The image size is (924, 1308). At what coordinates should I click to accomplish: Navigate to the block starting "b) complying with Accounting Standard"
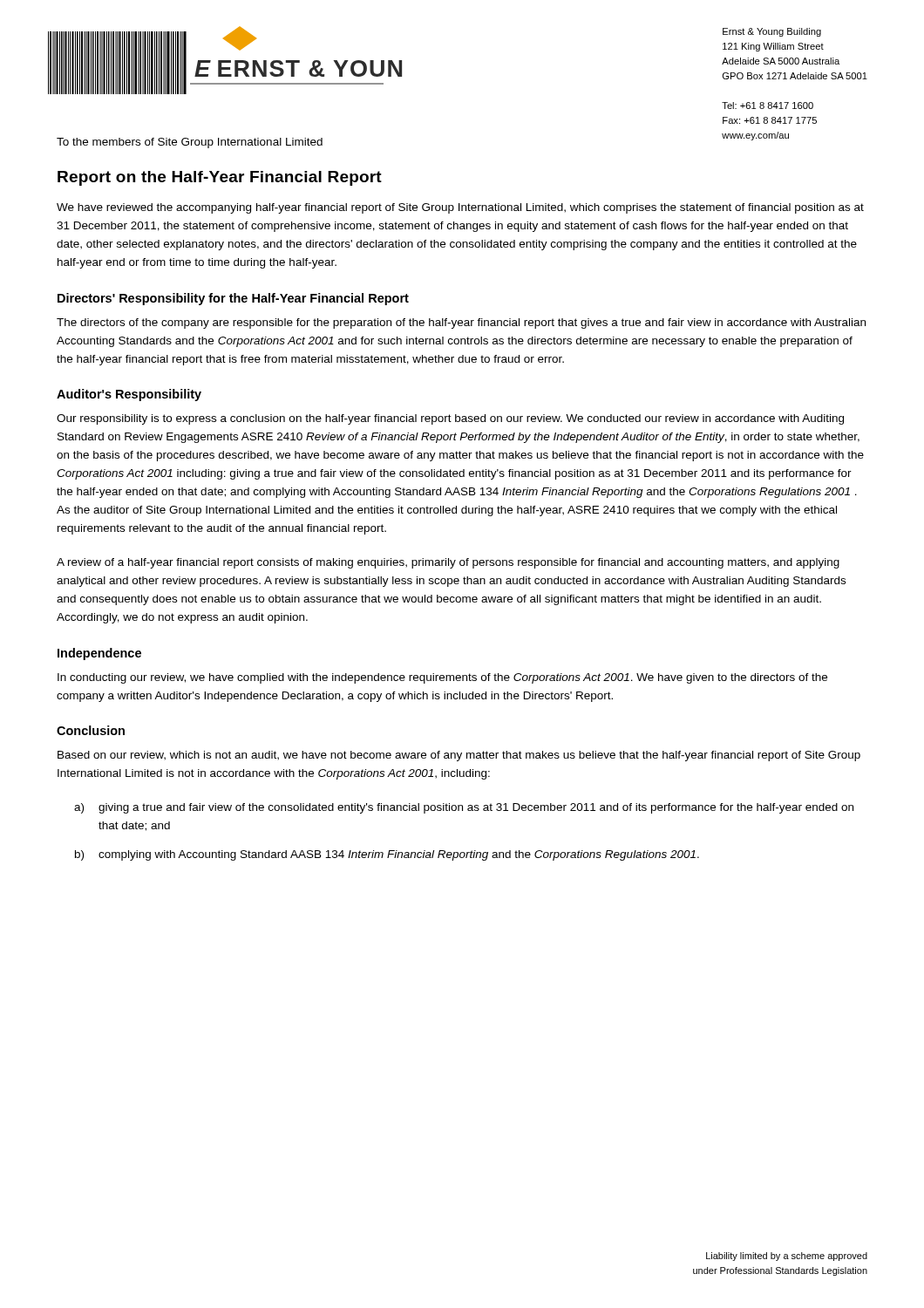pyautogui.click(x=471, y=855)
